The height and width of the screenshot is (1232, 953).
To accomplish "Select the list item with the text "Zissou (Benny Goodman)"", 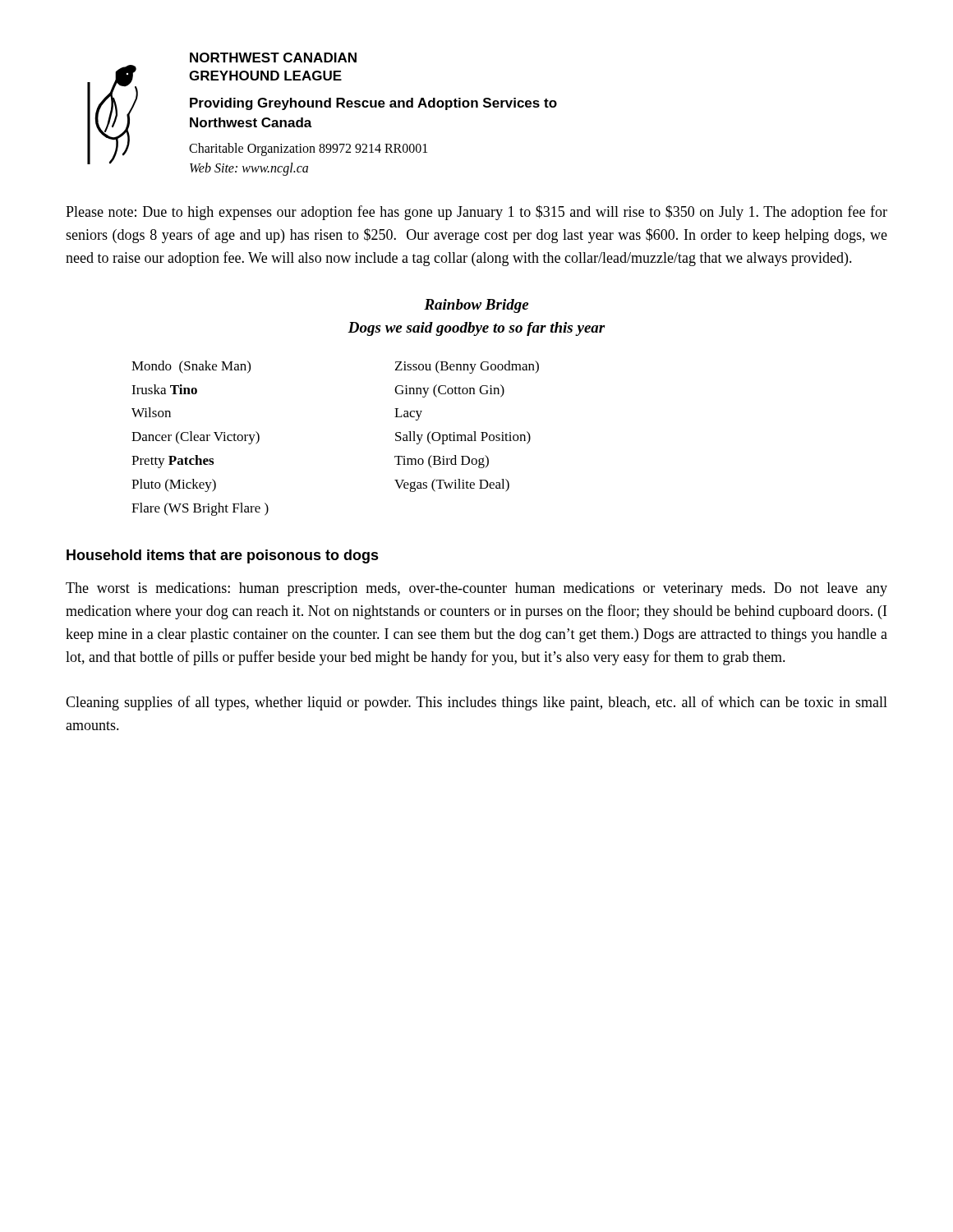I will 467,366.
